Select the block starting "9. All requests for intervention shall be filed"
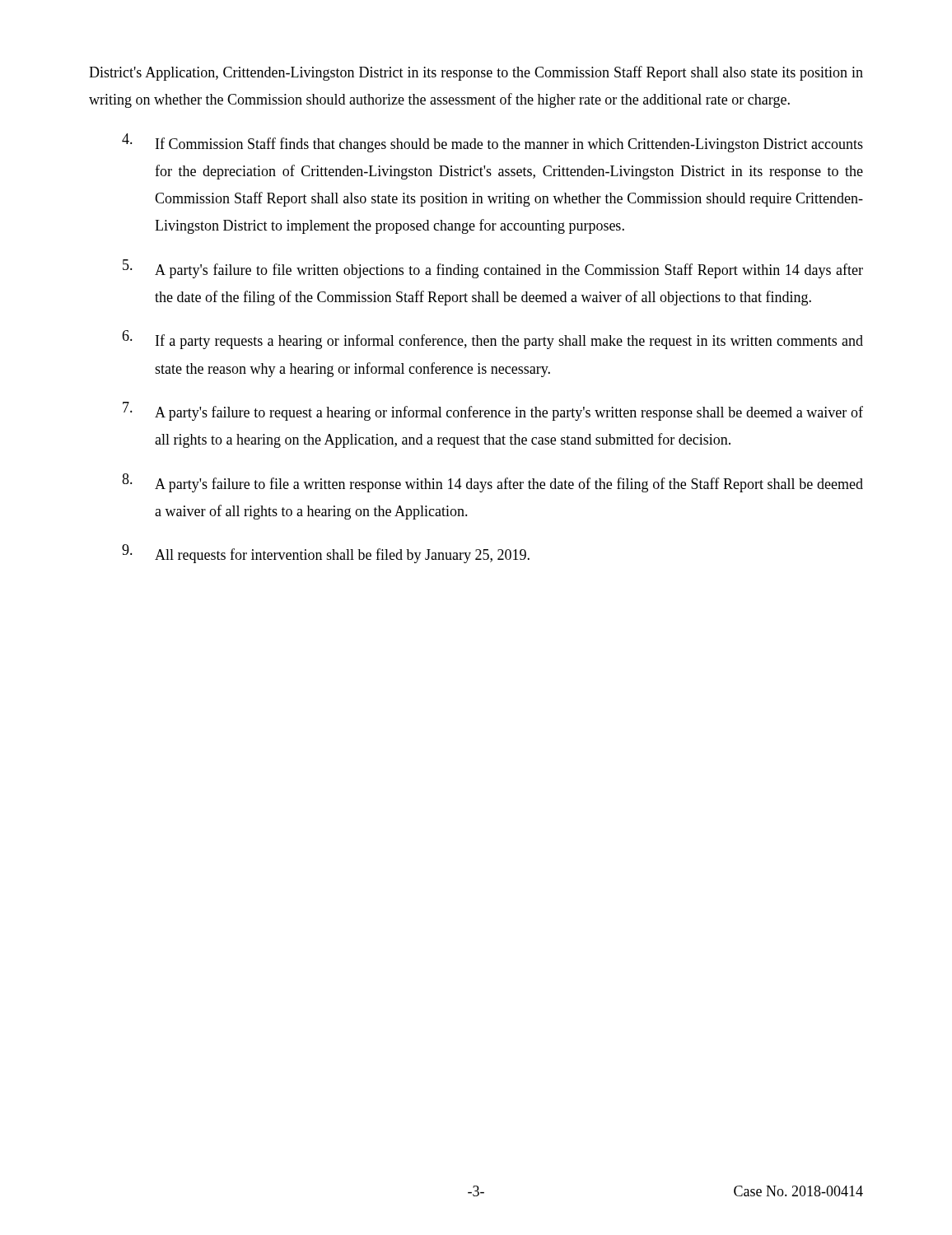This screenshot has height=1235, width=952. pos(476,556)
